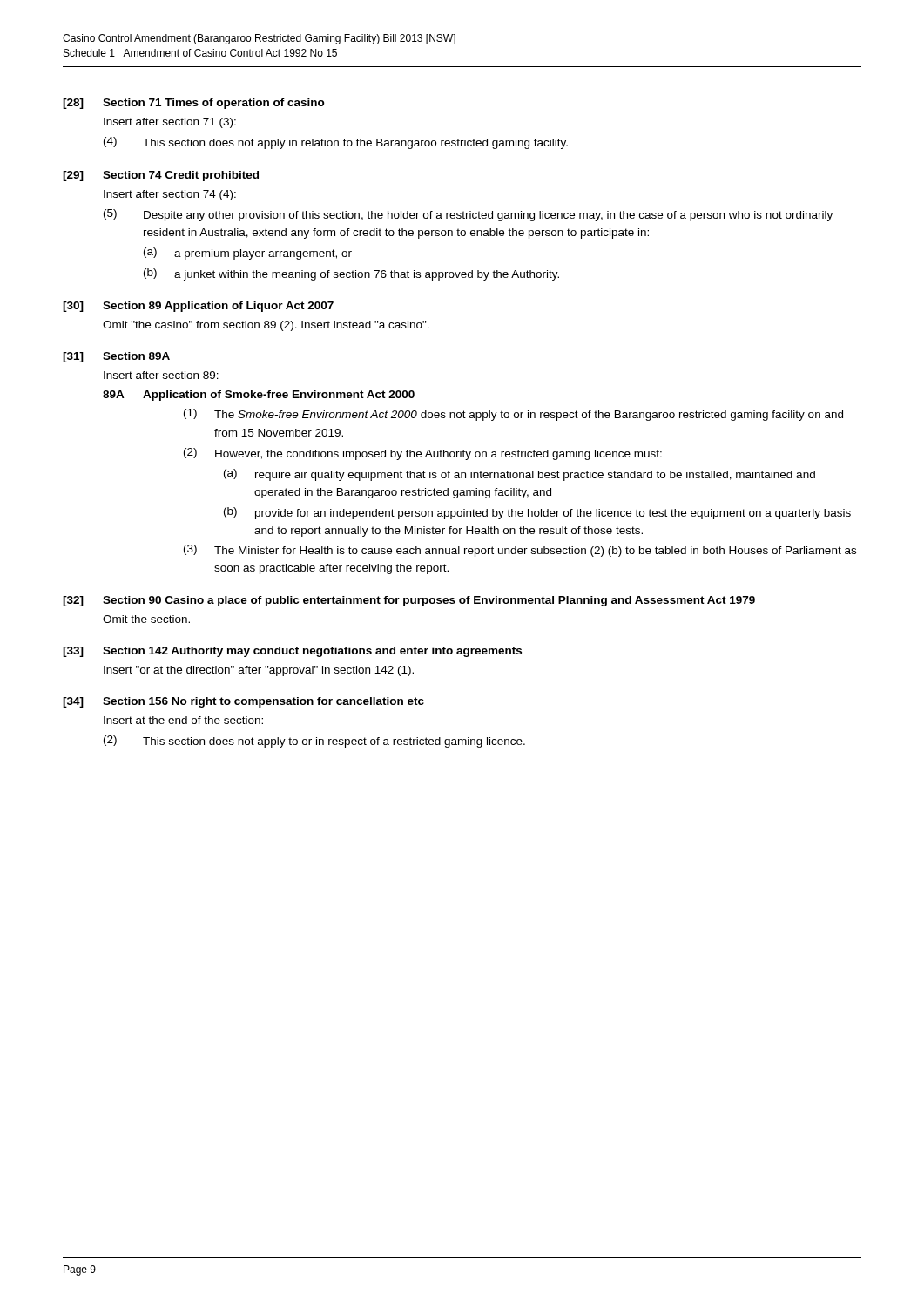Viewport: 924px width, 1307px height.
Task: Navigate to the text starting "(2) This section"
Action: coord(482,742)
